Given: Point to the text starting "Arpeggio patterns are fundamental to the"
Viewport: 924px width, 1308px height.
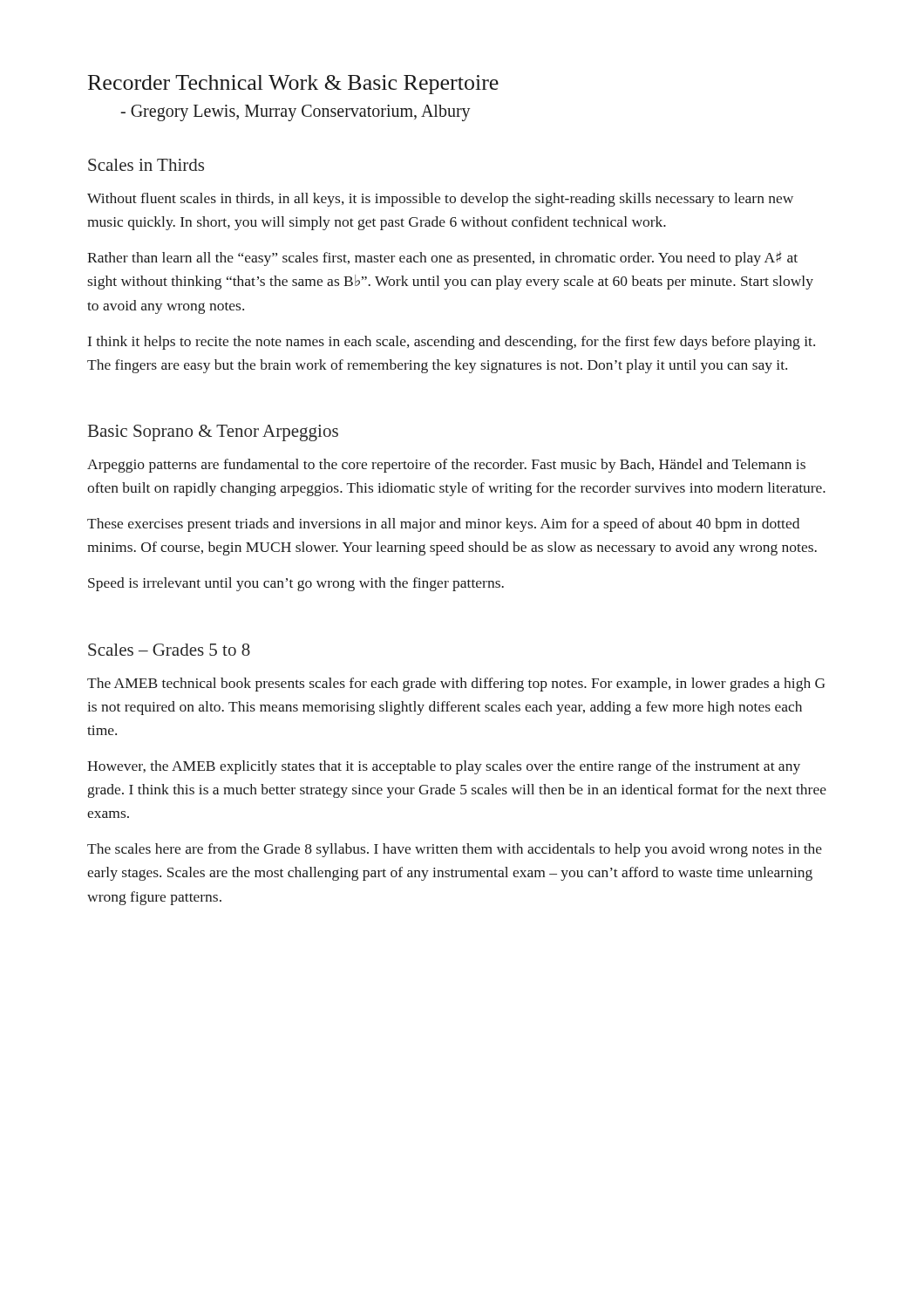Looking at the screenshot, I should coord(457,476).
